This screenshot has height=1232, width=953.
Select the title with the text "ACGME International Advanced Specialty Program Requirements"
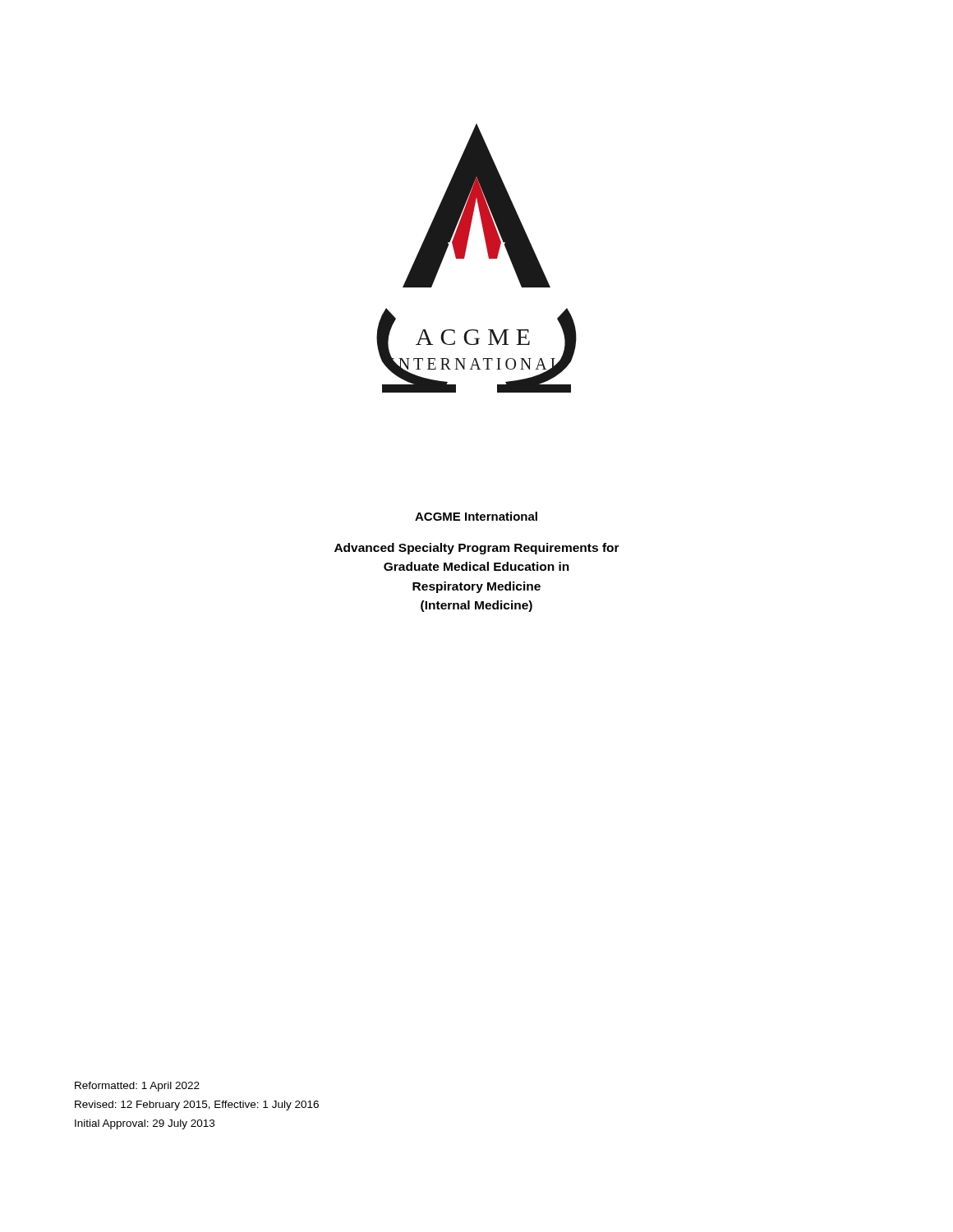click(x=476, y=562)
